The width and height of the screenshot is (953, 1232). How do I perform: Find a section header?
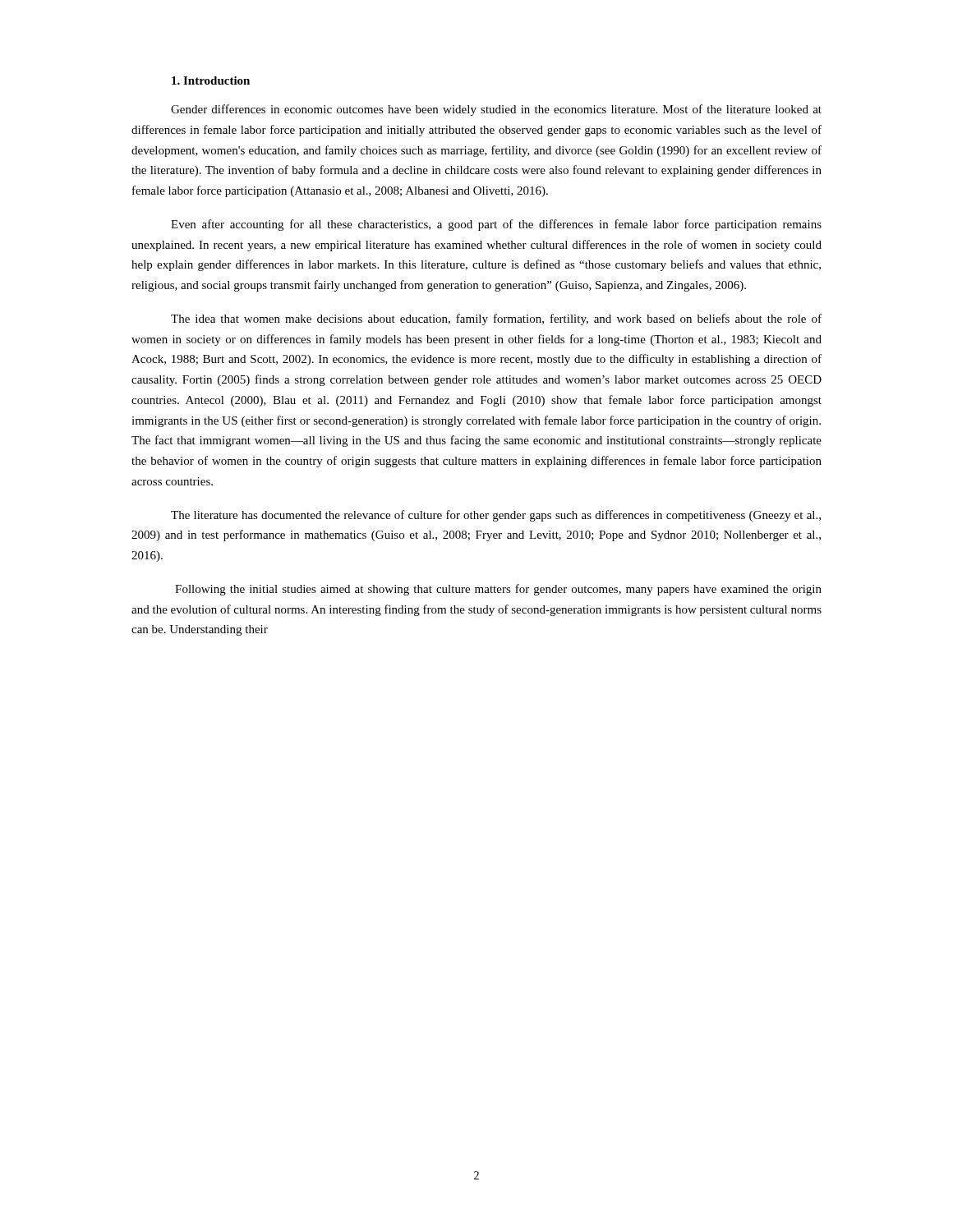[x=210, y=81]
